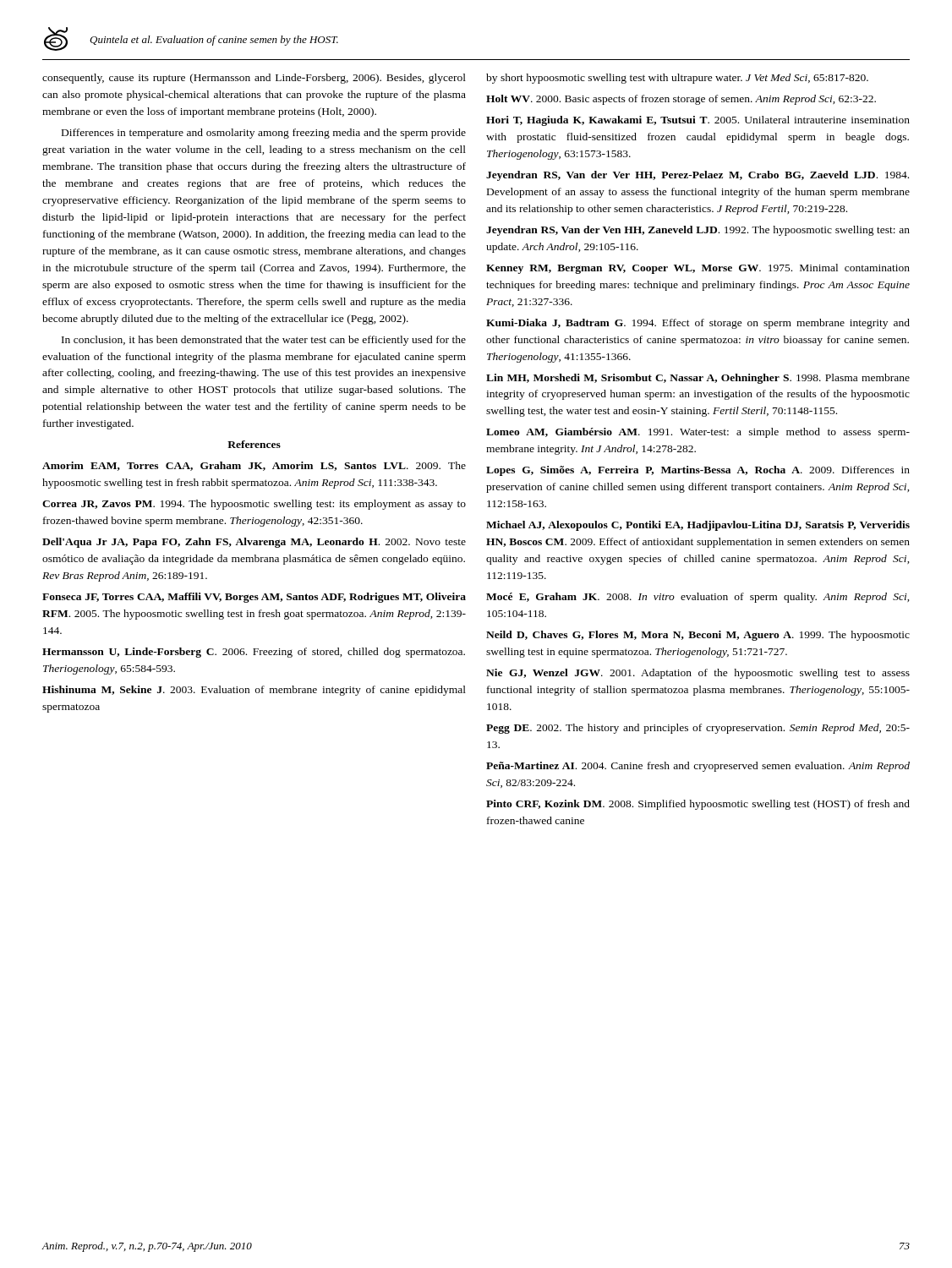Select the region starting "Nie GJ, Wenzel JGW."
This screenshot has width=952, height=1268.
(x=698, y=690)
